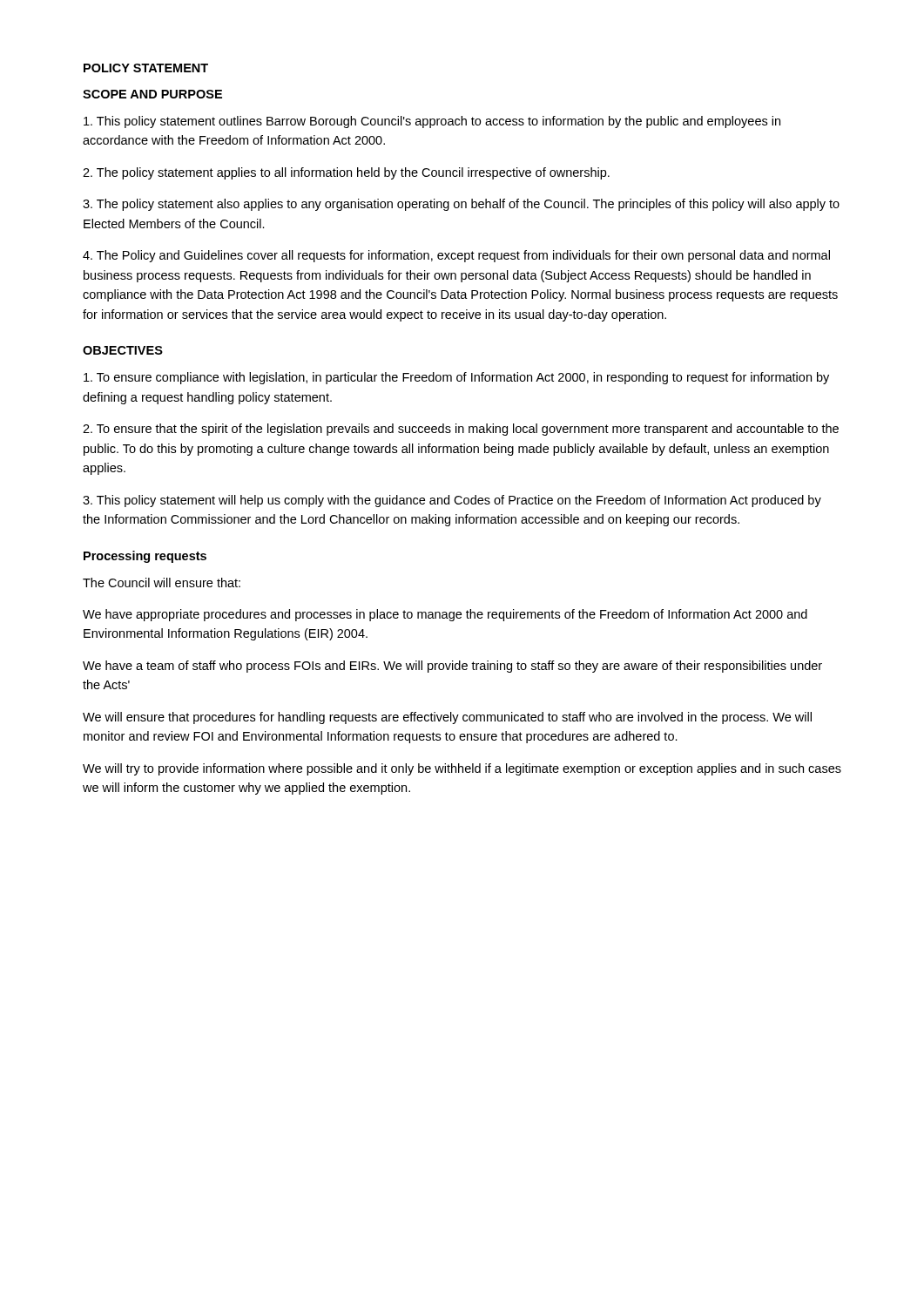Locate the text block containing "The policy statement applies"
The image size is (924, 1307).
pos(346,172)
